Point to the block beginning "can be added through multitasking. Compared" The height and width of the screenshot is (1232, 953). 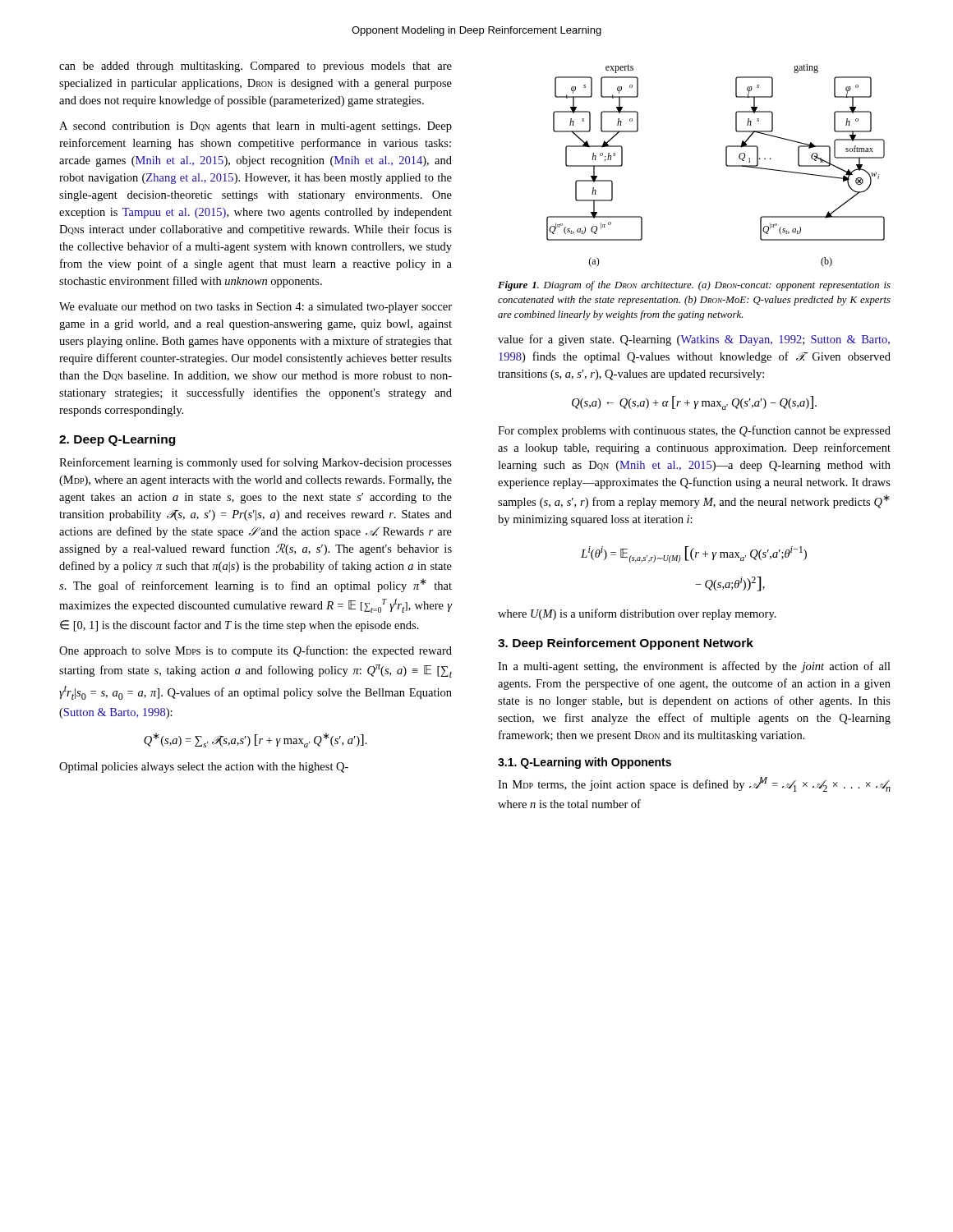255,83
